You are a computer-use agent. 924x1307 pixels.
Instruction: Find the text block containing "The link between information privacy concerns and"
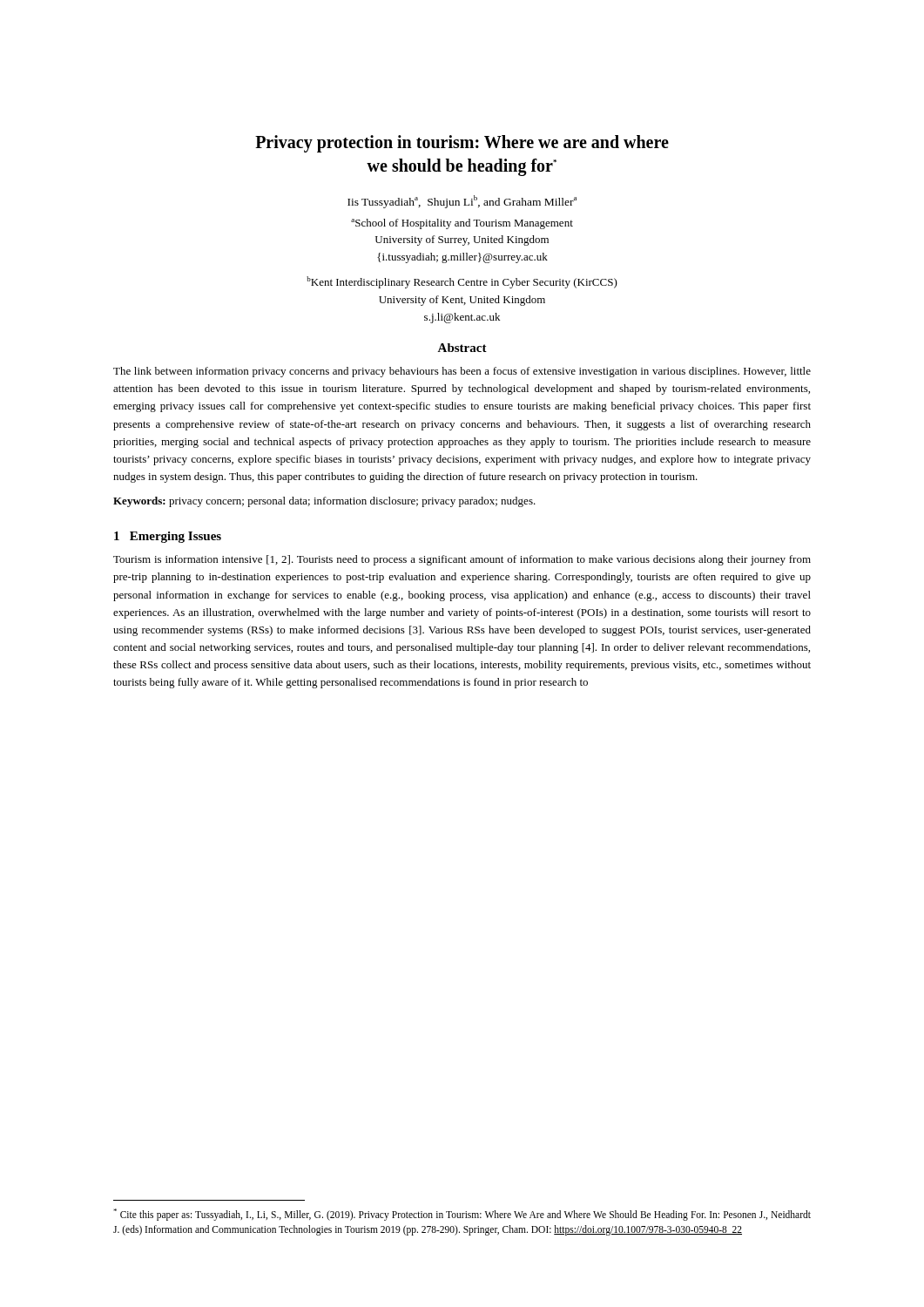click(x=462, y=424)
